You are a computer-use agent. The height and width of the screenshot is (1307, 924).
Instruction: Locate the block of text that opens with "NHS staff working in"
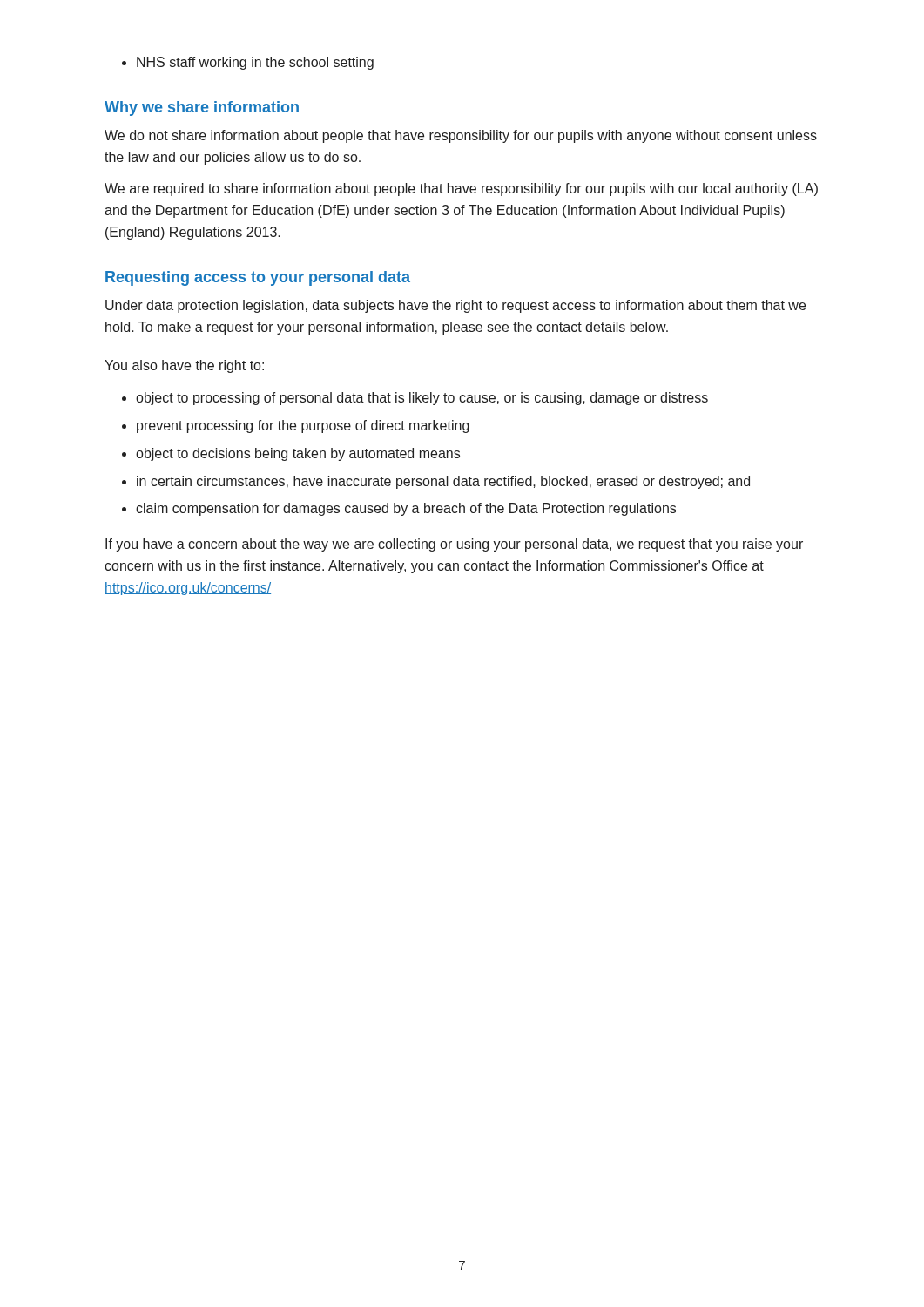point(248,63)
